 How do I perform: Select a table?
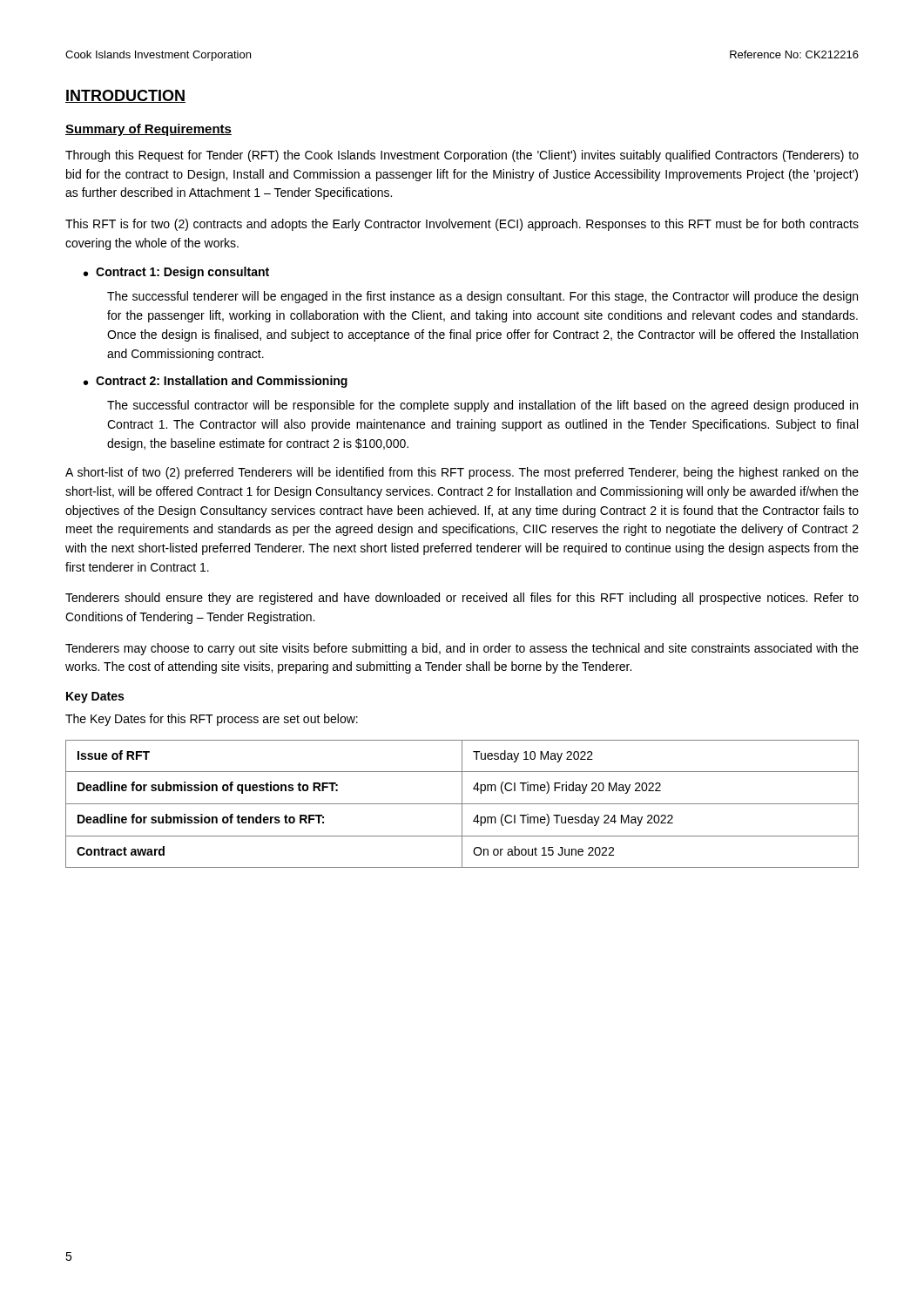pyautogui.click(x=462, y=804)
